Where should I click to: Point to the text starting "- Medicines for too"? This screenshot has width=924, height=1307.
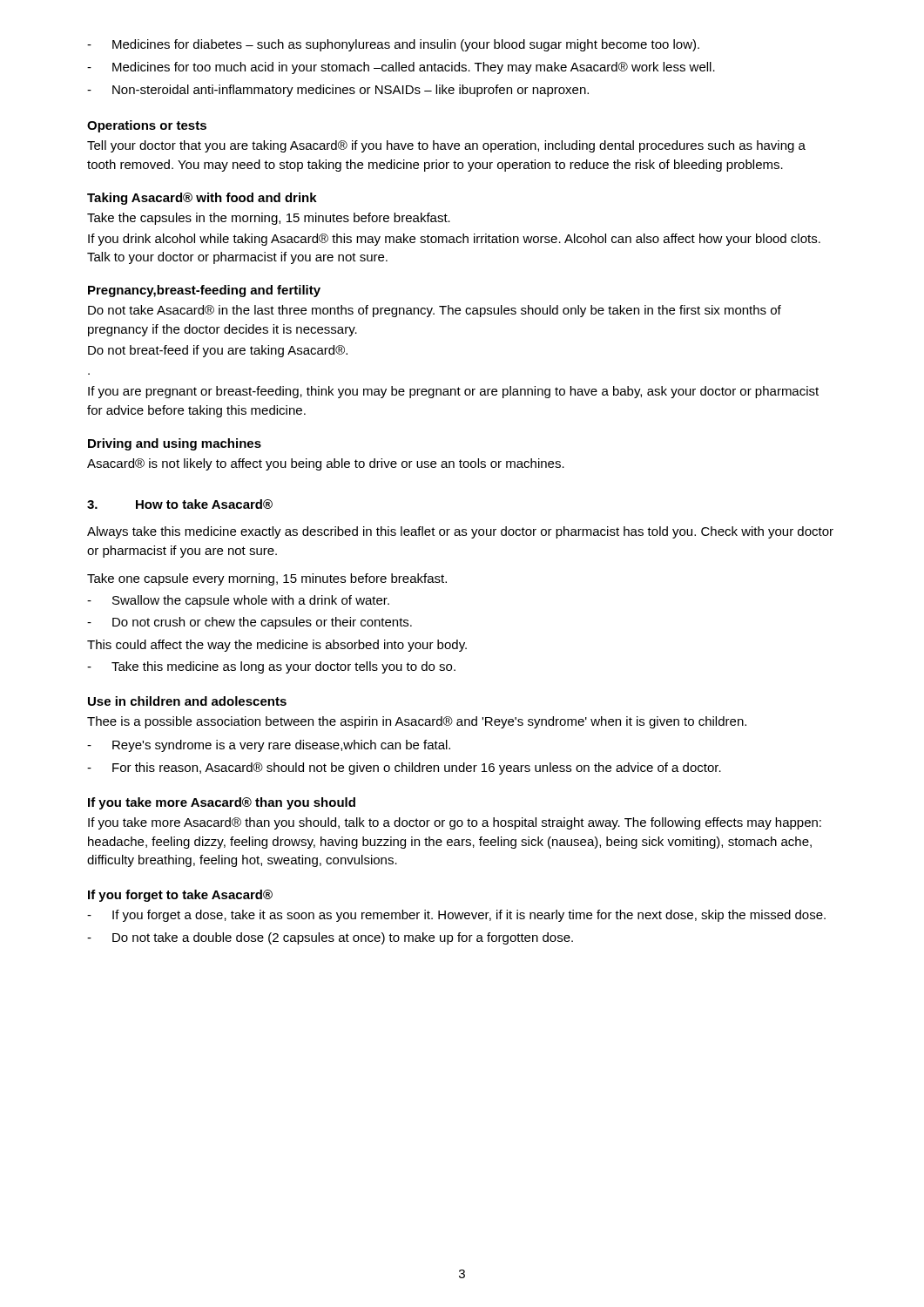pyautogui.click(x=462, y=67)
